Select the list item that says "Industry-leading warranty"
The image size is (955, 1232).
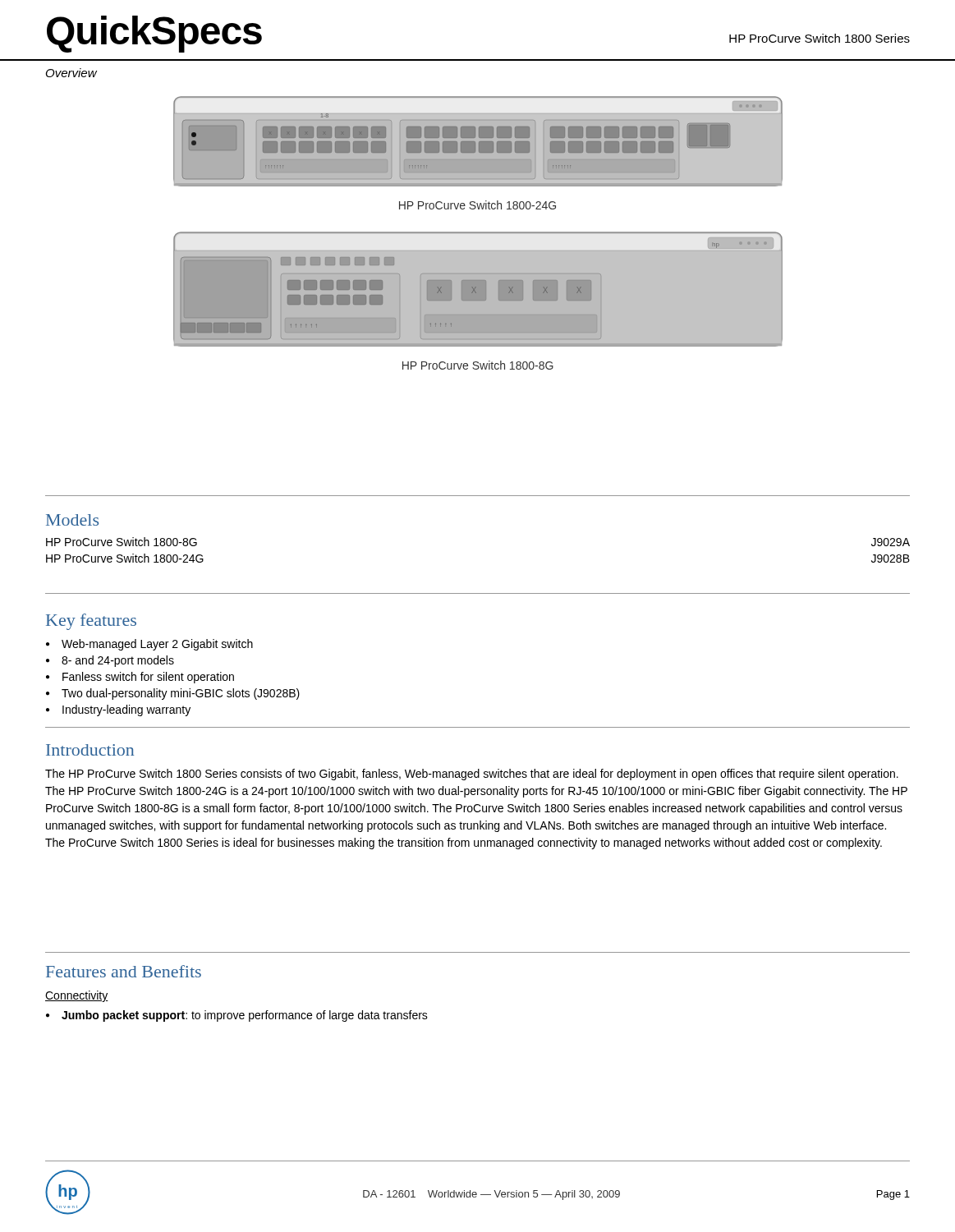click(x=126, y=710)
